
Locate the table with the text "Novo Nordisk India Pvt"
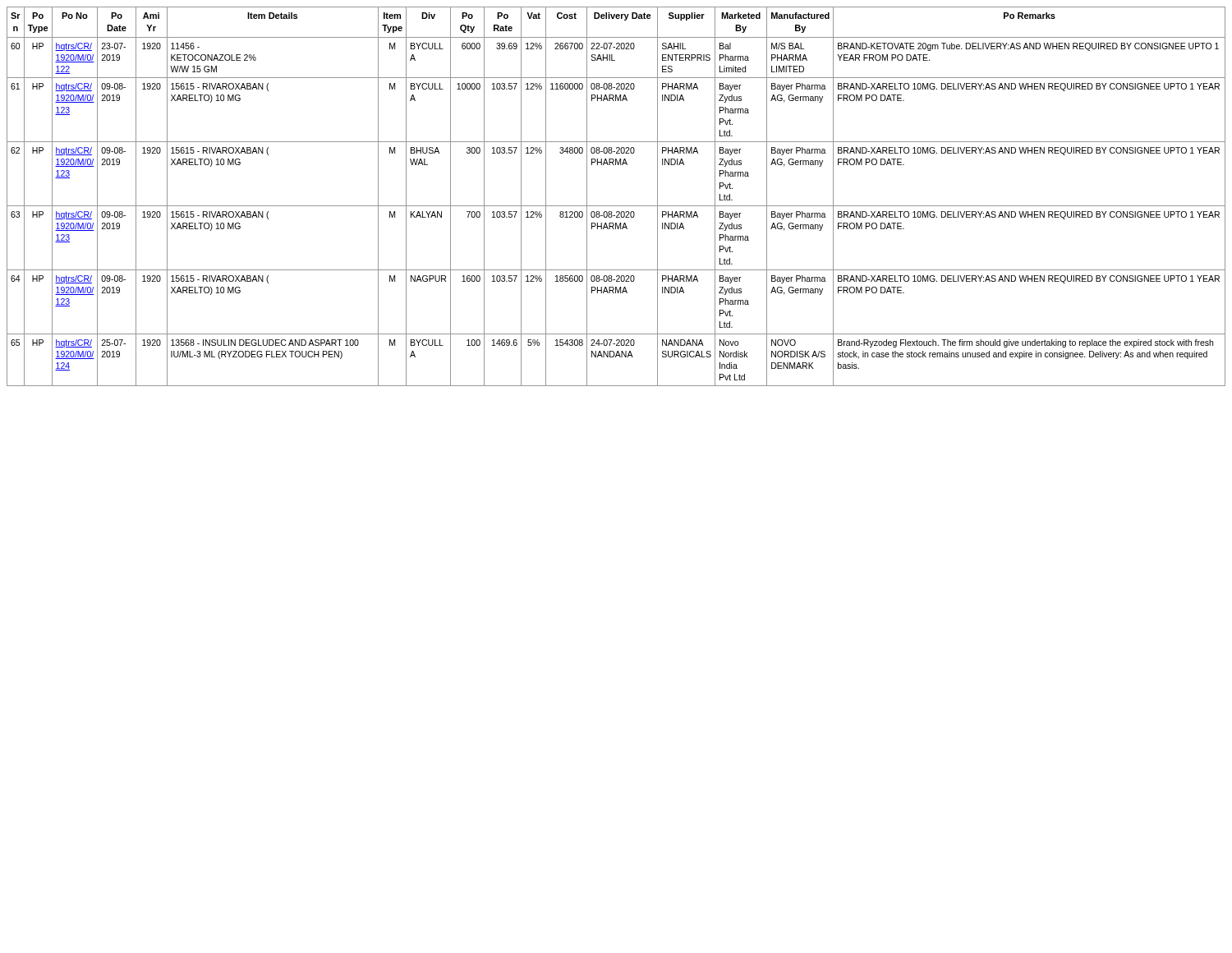(x=616, y=197)
